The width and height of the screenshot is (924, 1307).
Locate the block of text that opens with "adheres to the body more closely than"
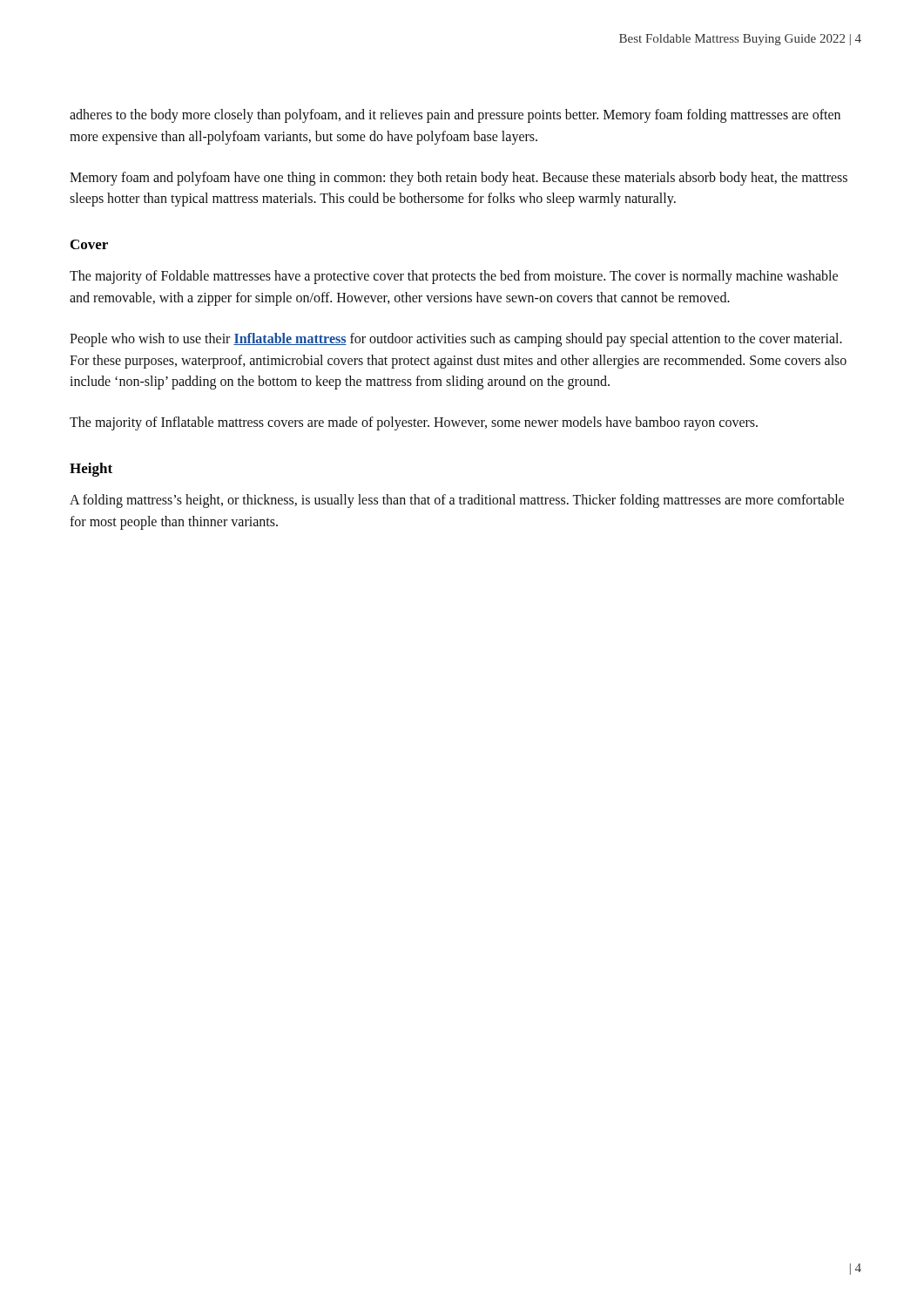click(x=455, y=125)
